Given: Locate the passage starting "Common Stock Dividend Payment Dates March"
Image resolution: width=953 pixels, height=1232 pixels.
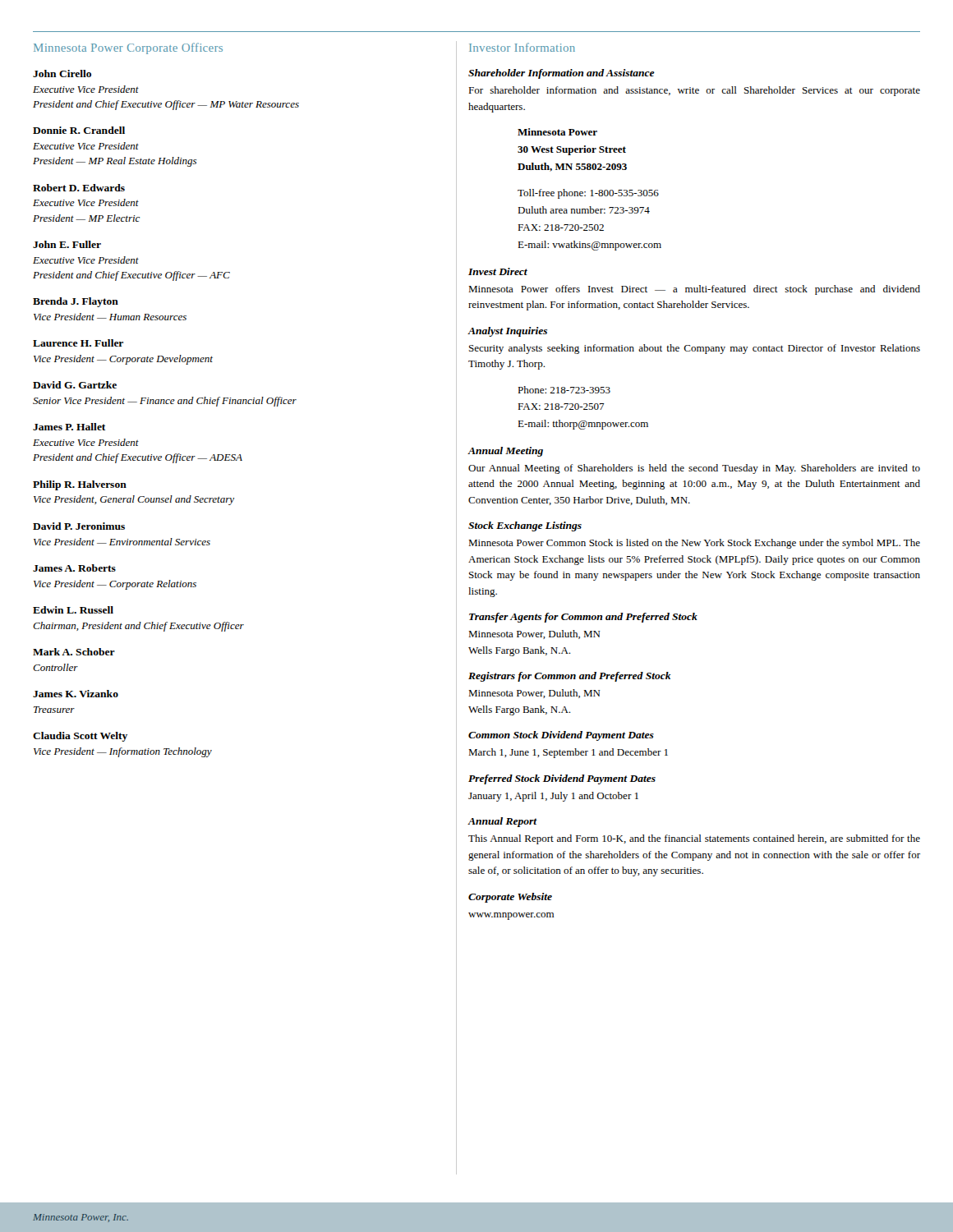Looking at the screenshot, I should tap(561, 736).
